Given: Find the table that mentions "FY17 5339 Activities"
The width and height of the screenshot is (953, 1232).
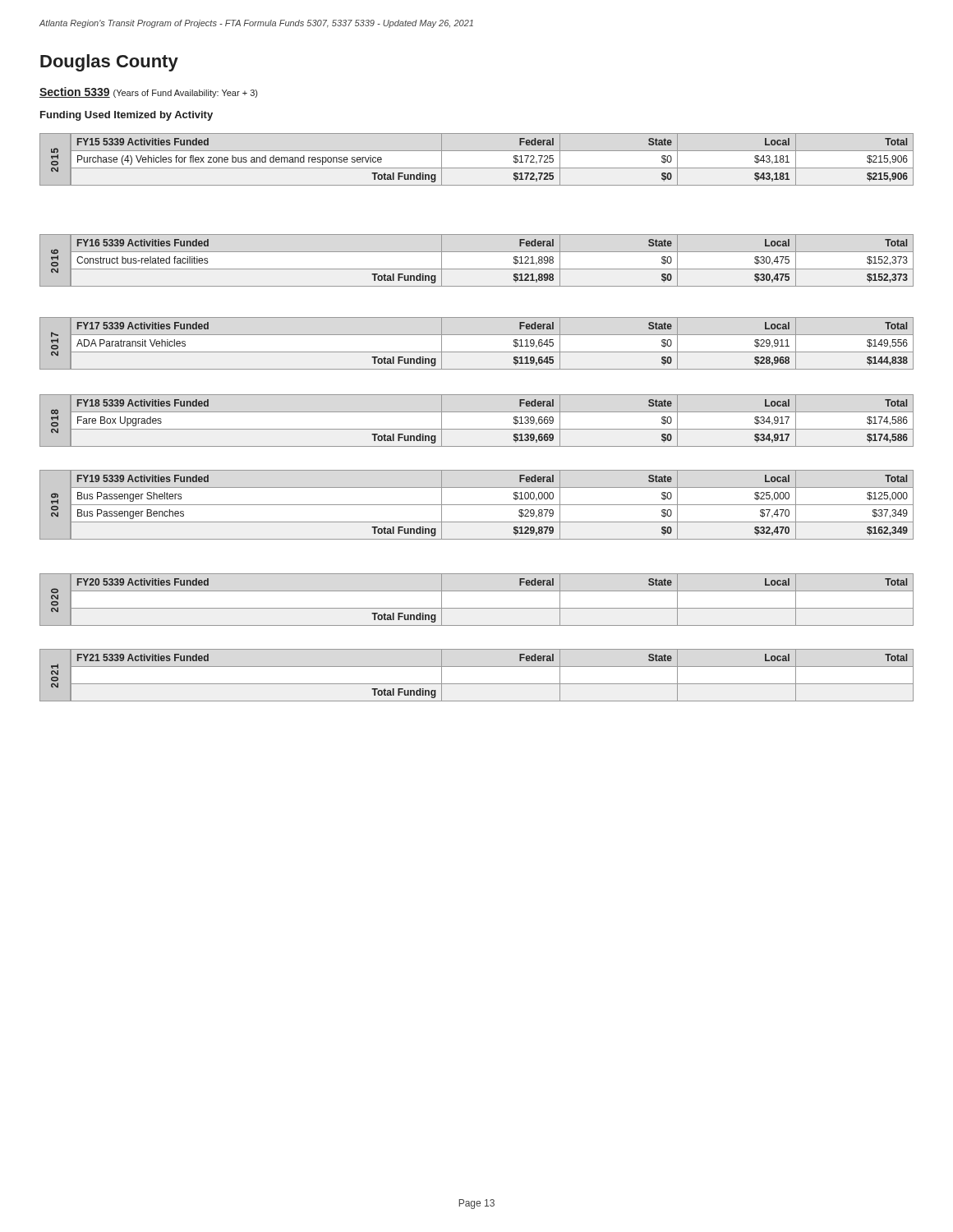Looking at the screenshot, I should [476, 343].
